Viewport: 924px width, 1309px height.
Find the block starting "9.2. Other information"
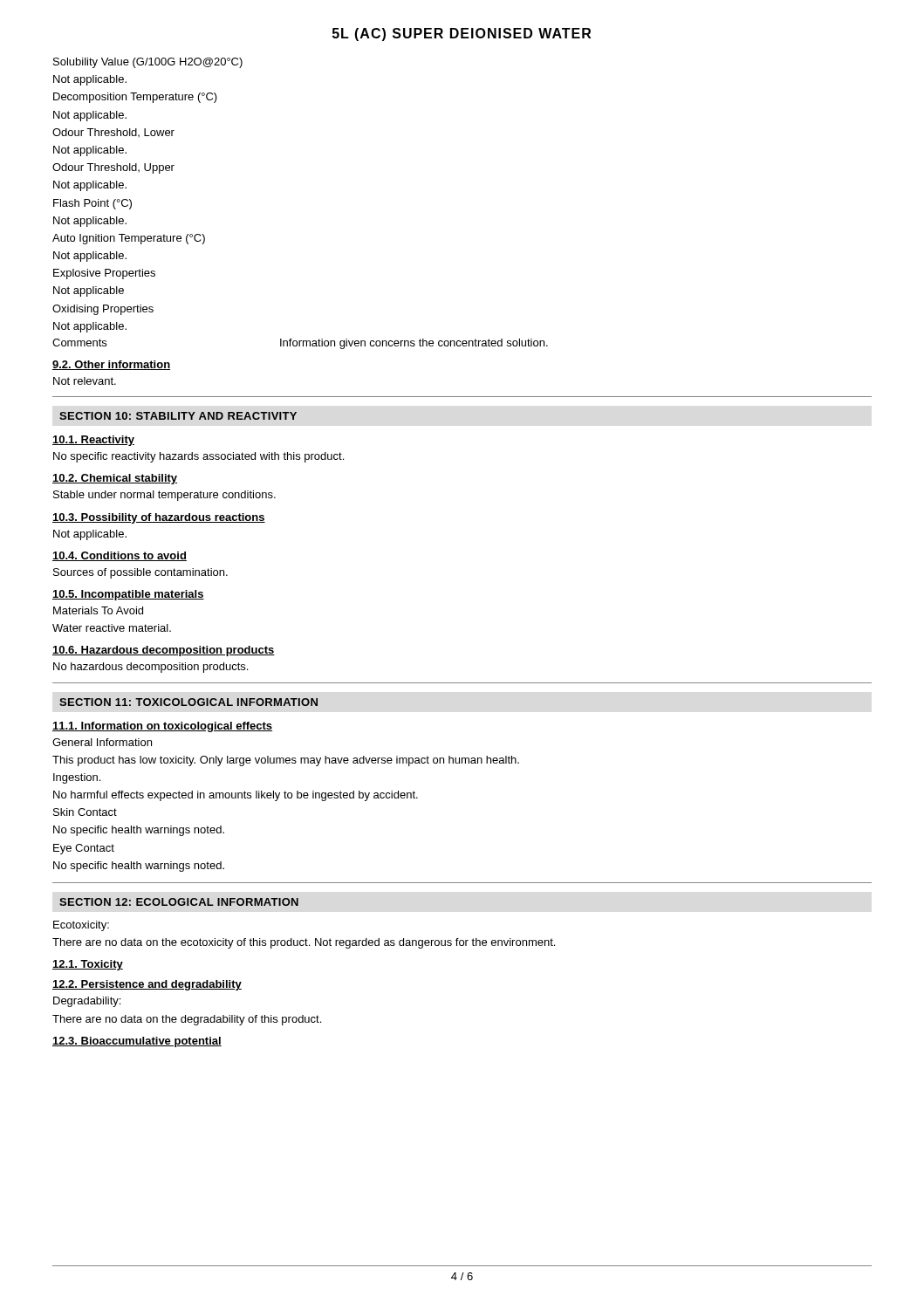111,364
